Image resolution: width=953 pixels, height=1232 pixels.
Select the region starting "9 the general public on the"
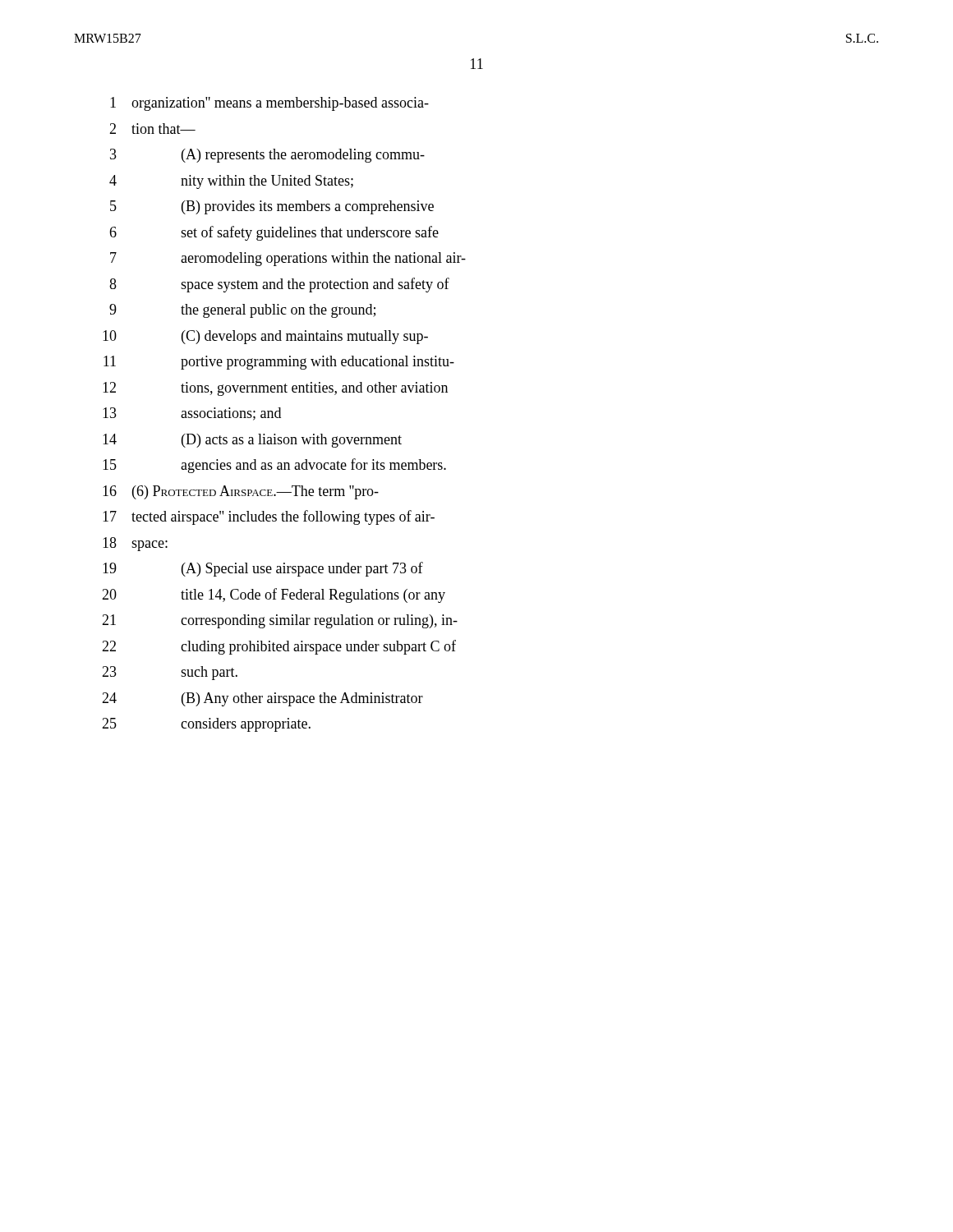tap(242, 311)
